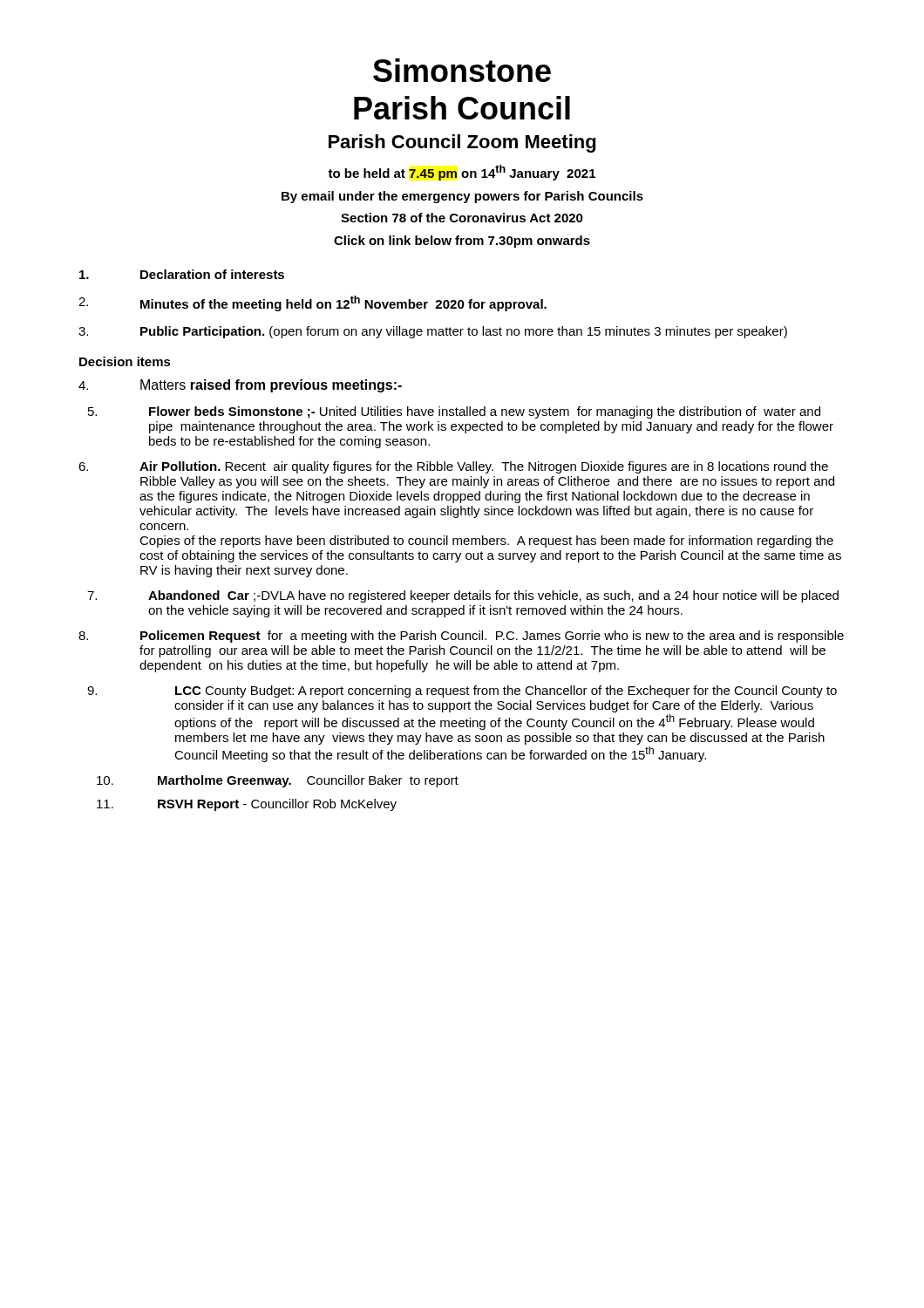924x1308 pixels.
Task: Find the title containing "Simonstone Parish Council"
Action: point(462,90)
